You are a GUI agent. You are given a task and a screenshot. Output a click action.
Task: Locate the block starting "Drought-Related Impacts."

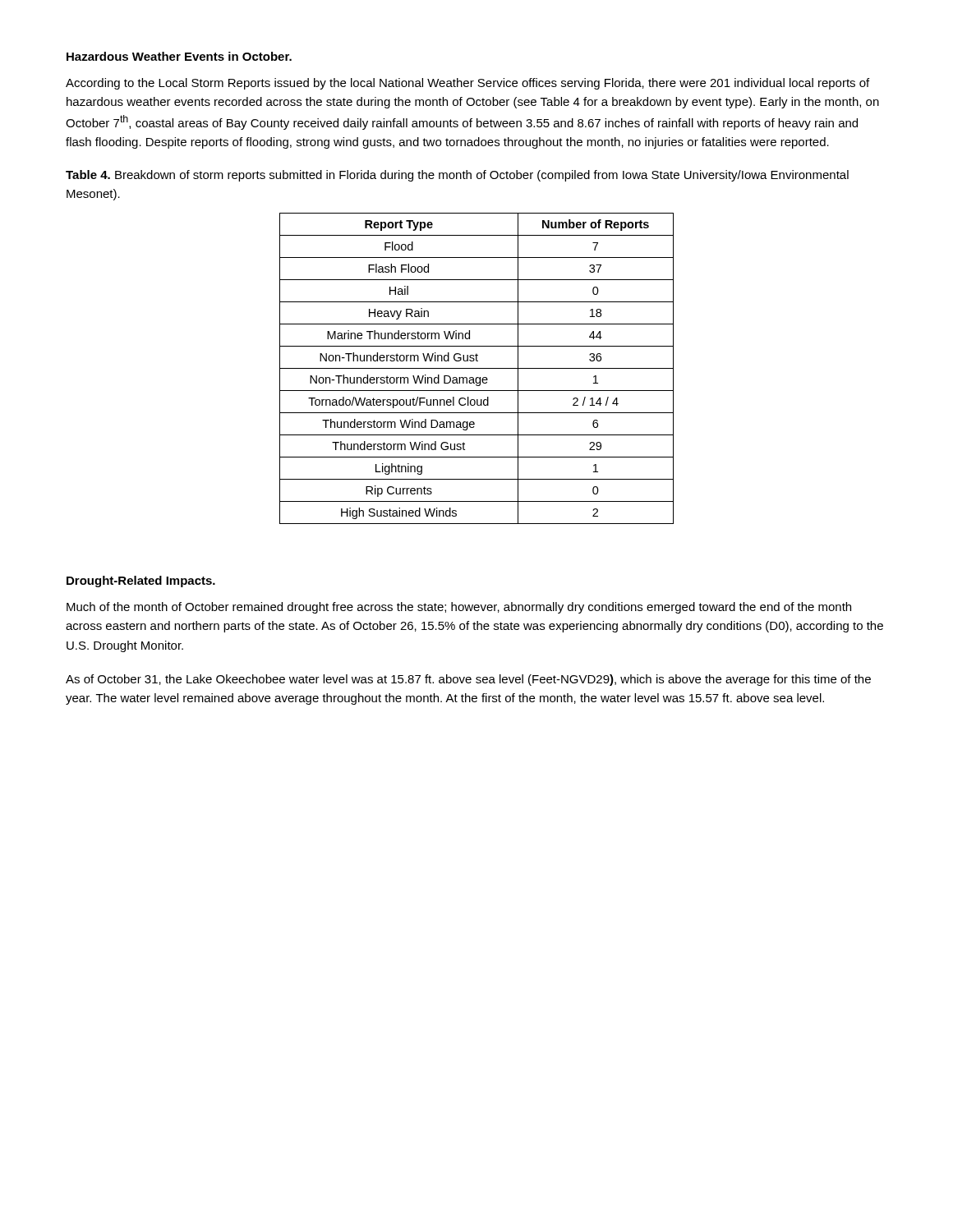141,580
